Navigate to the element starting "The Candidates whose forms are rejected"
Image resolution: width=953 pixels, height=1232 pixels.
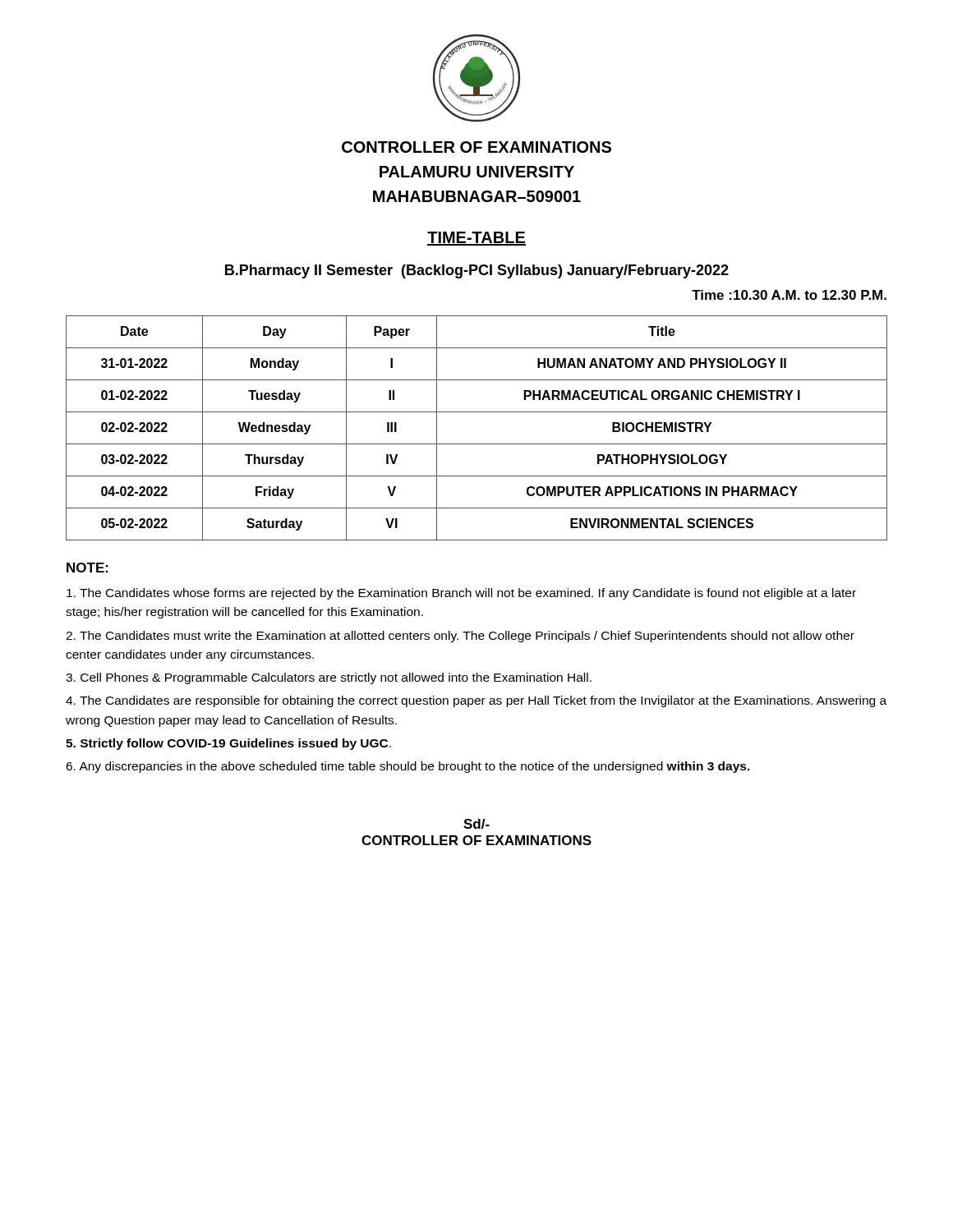(461, 602)
